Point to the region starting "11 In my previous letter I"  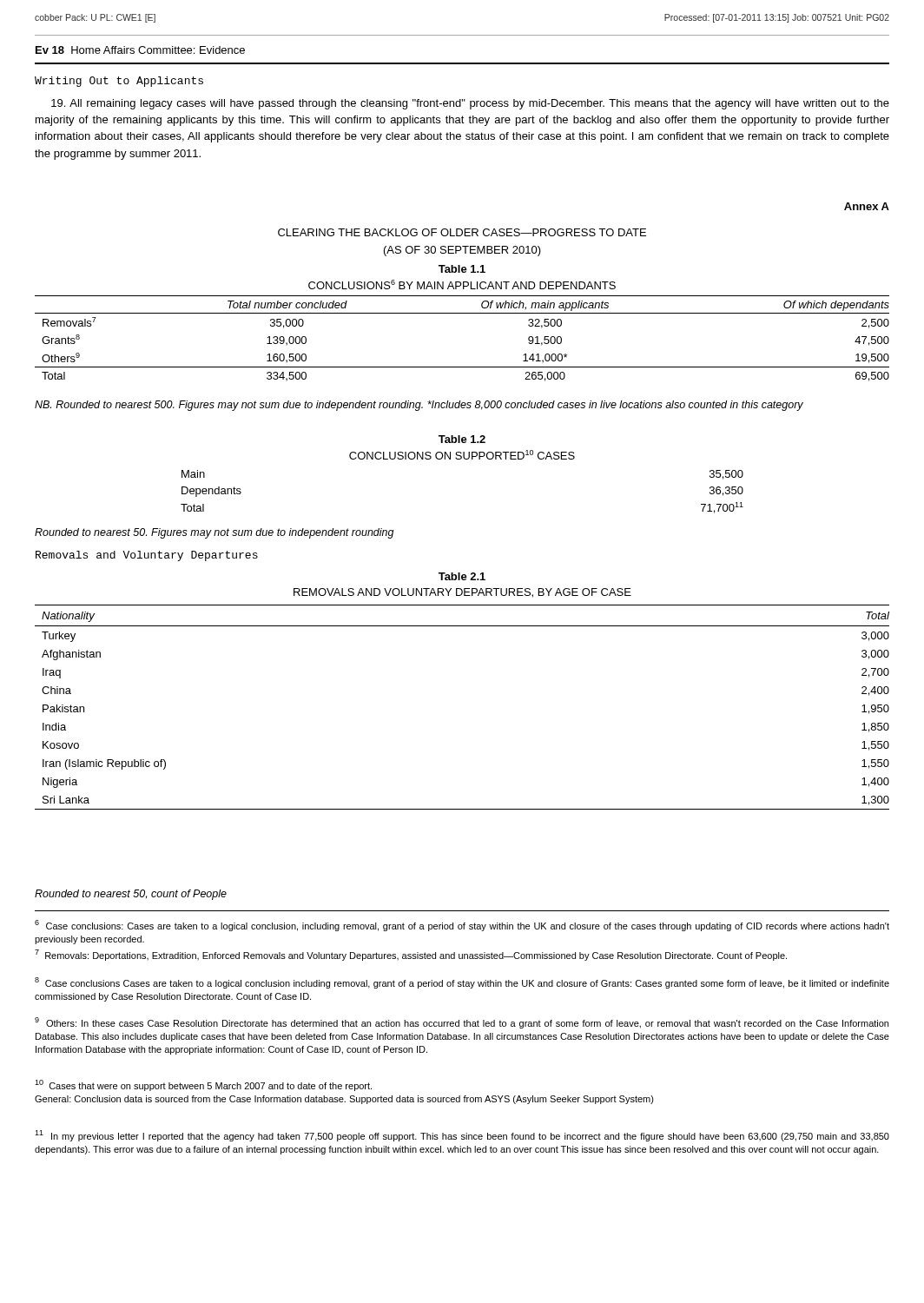462,1141
